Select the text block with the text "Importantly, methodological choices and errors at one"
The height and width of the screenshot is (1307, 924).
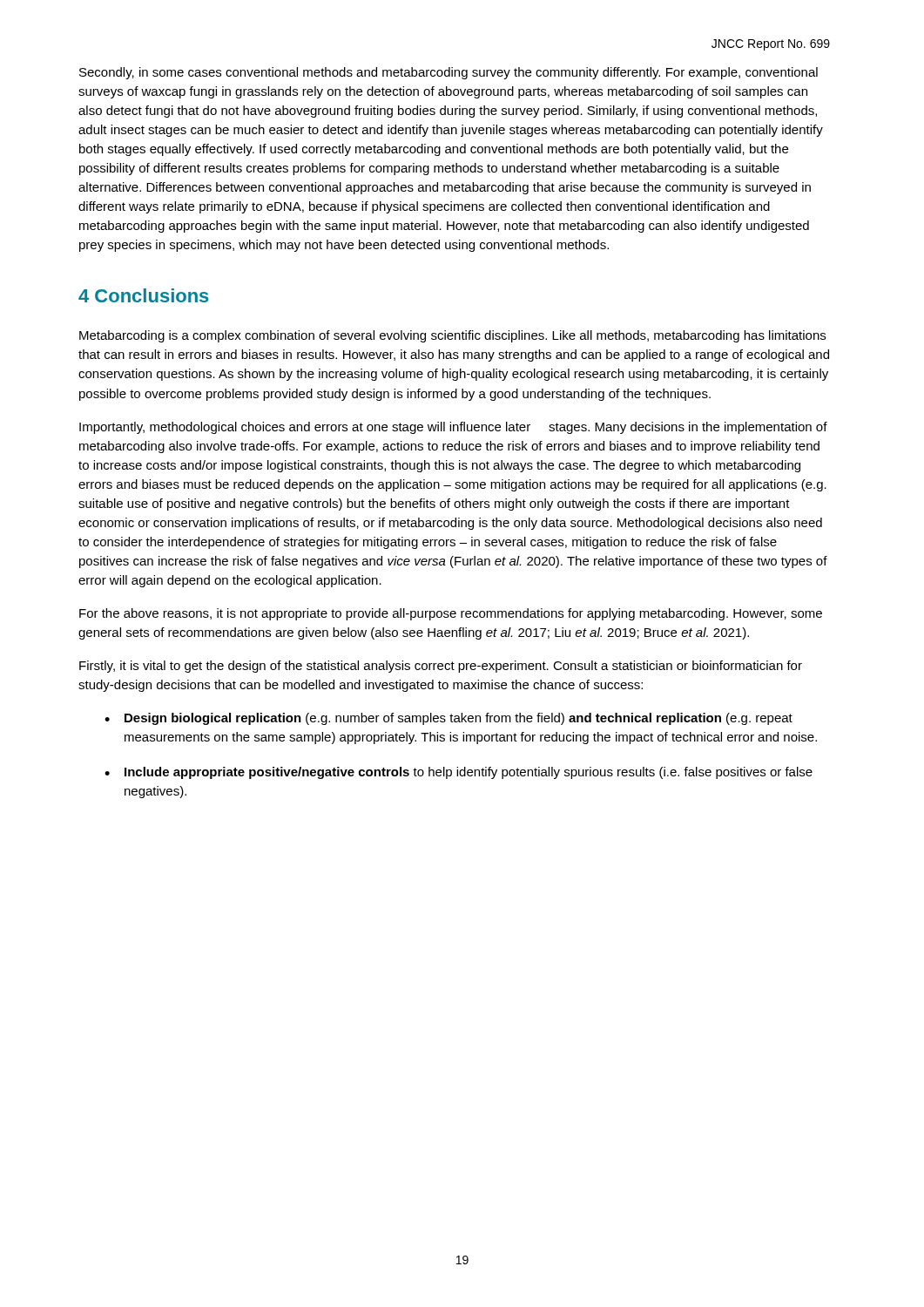click(x=453, y=503)
